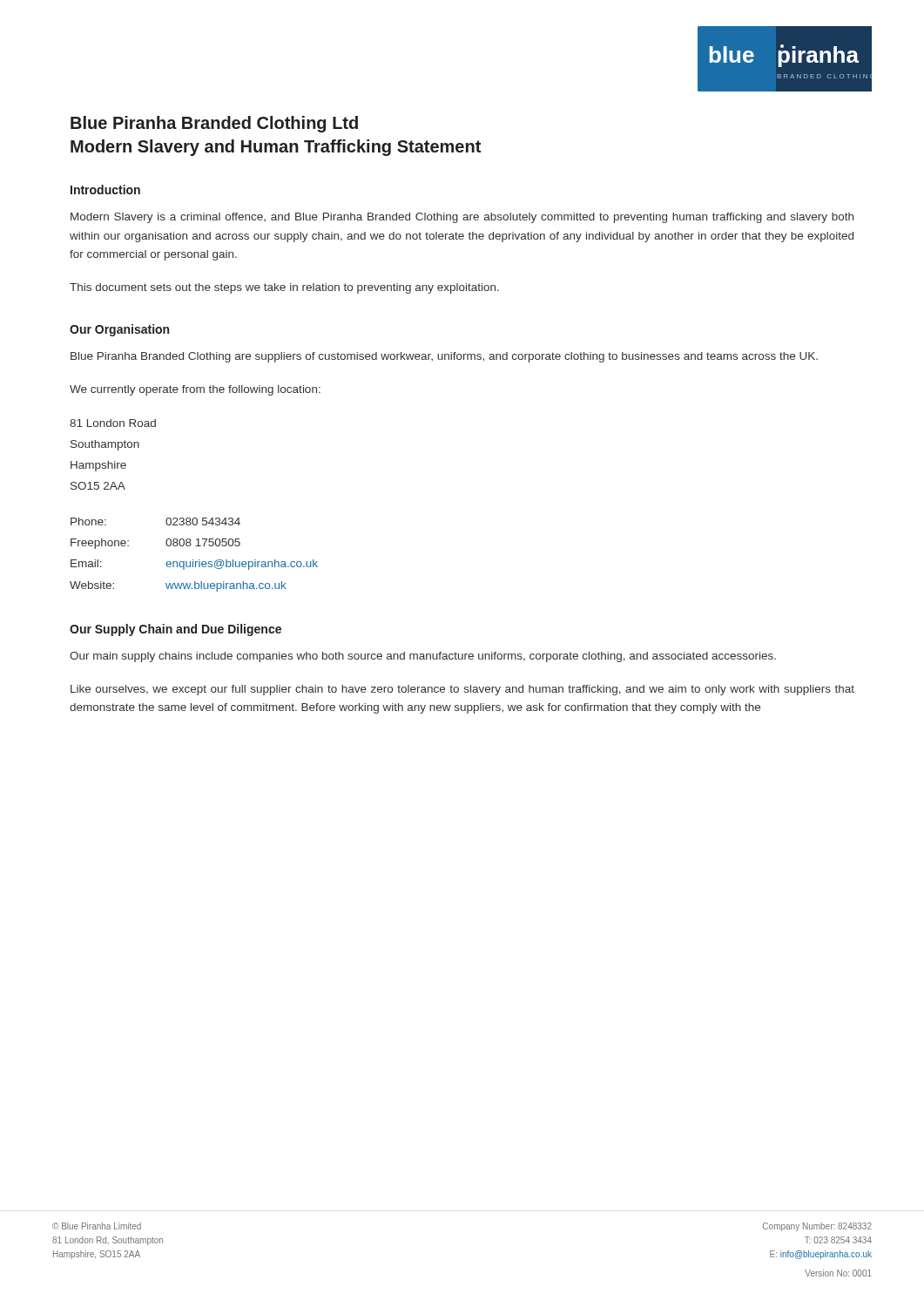Locate the block starting "This document sets out"
924x1307 pixels.
(285, 287)
